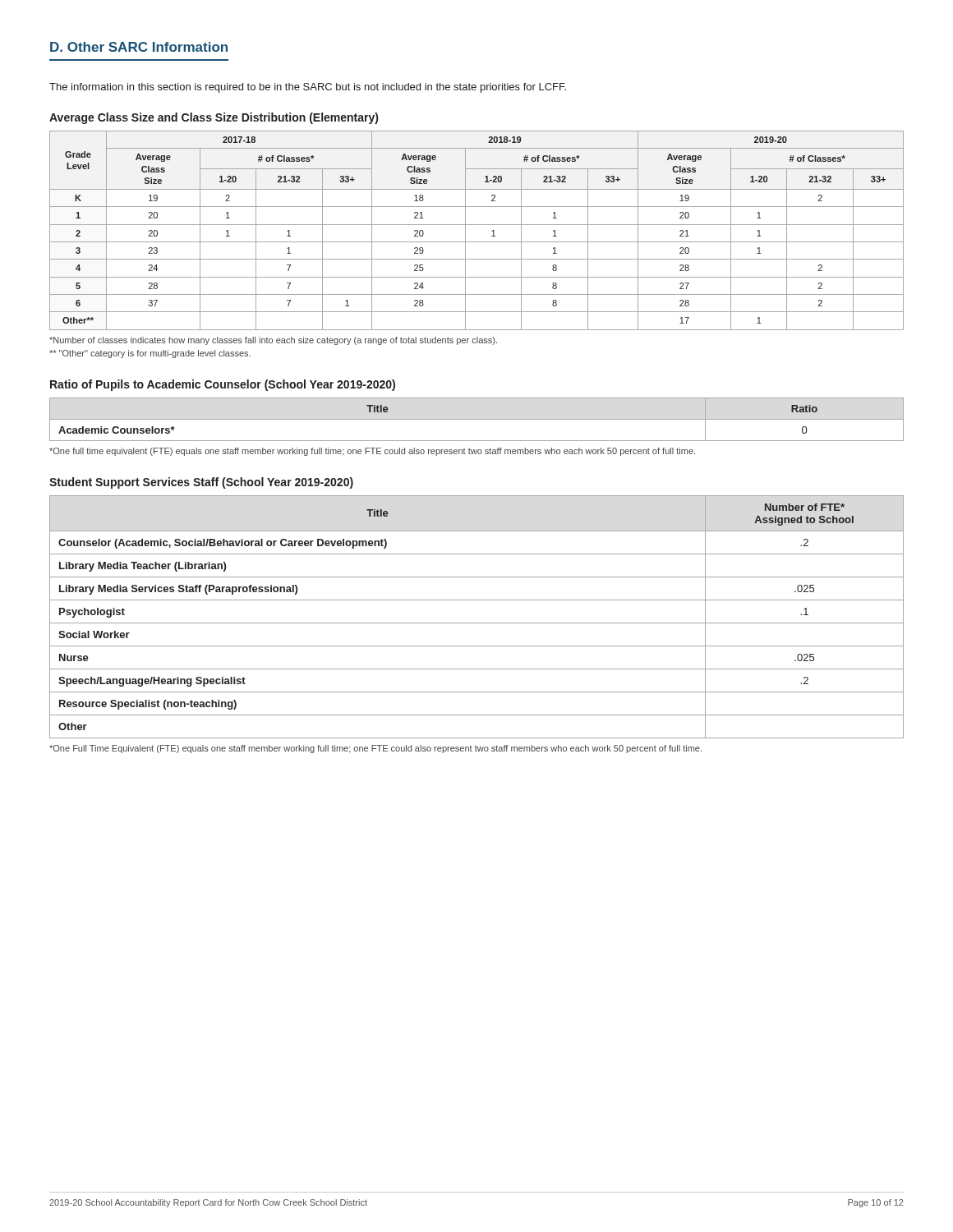Point to the section header beginning "Ratio of Pupils to"
This screenshot has height=1232, width=953.
click(222, 384)
